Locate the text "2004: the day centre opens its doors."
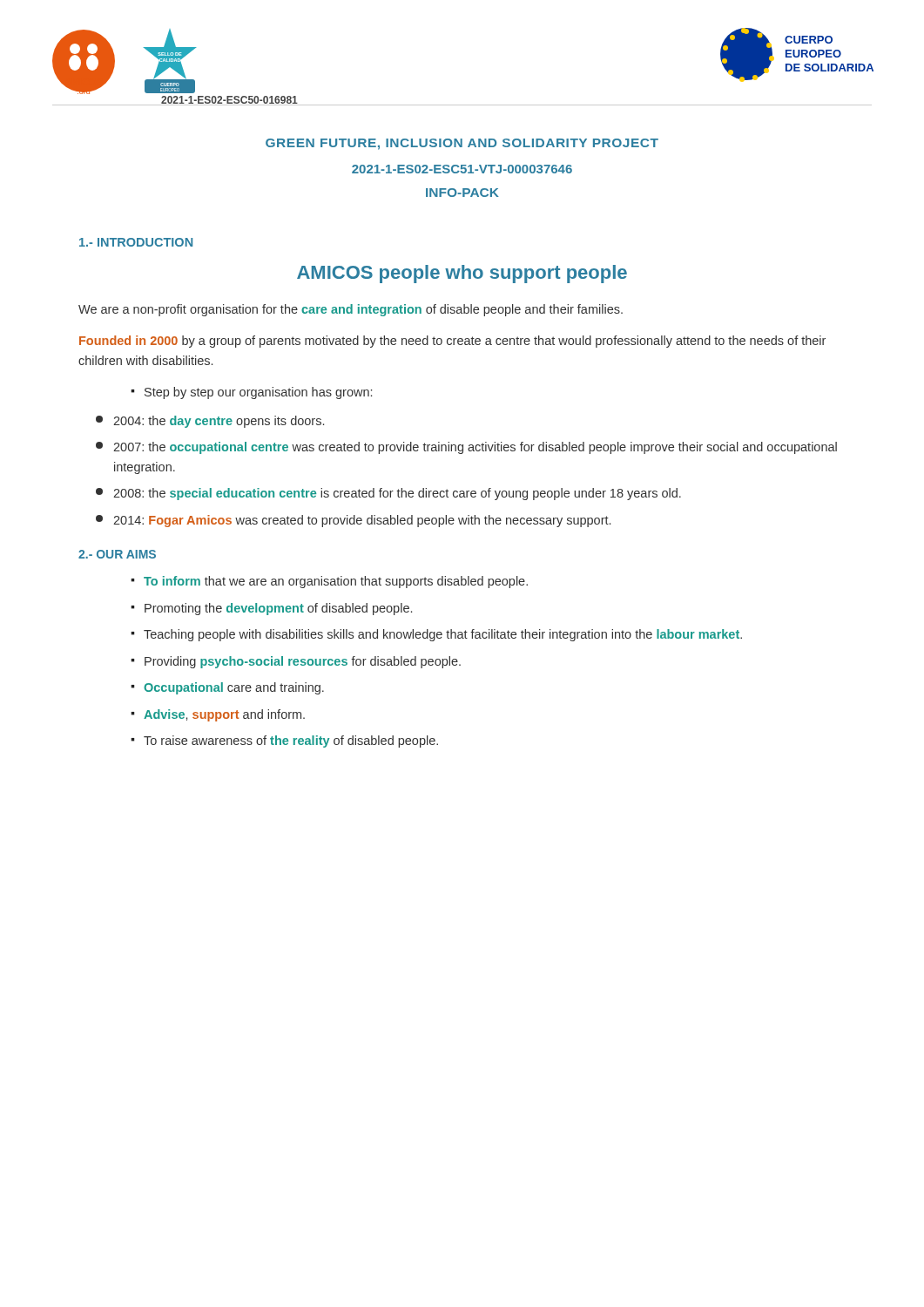This screenshot has height=1307, width=924. click(211, 421)
